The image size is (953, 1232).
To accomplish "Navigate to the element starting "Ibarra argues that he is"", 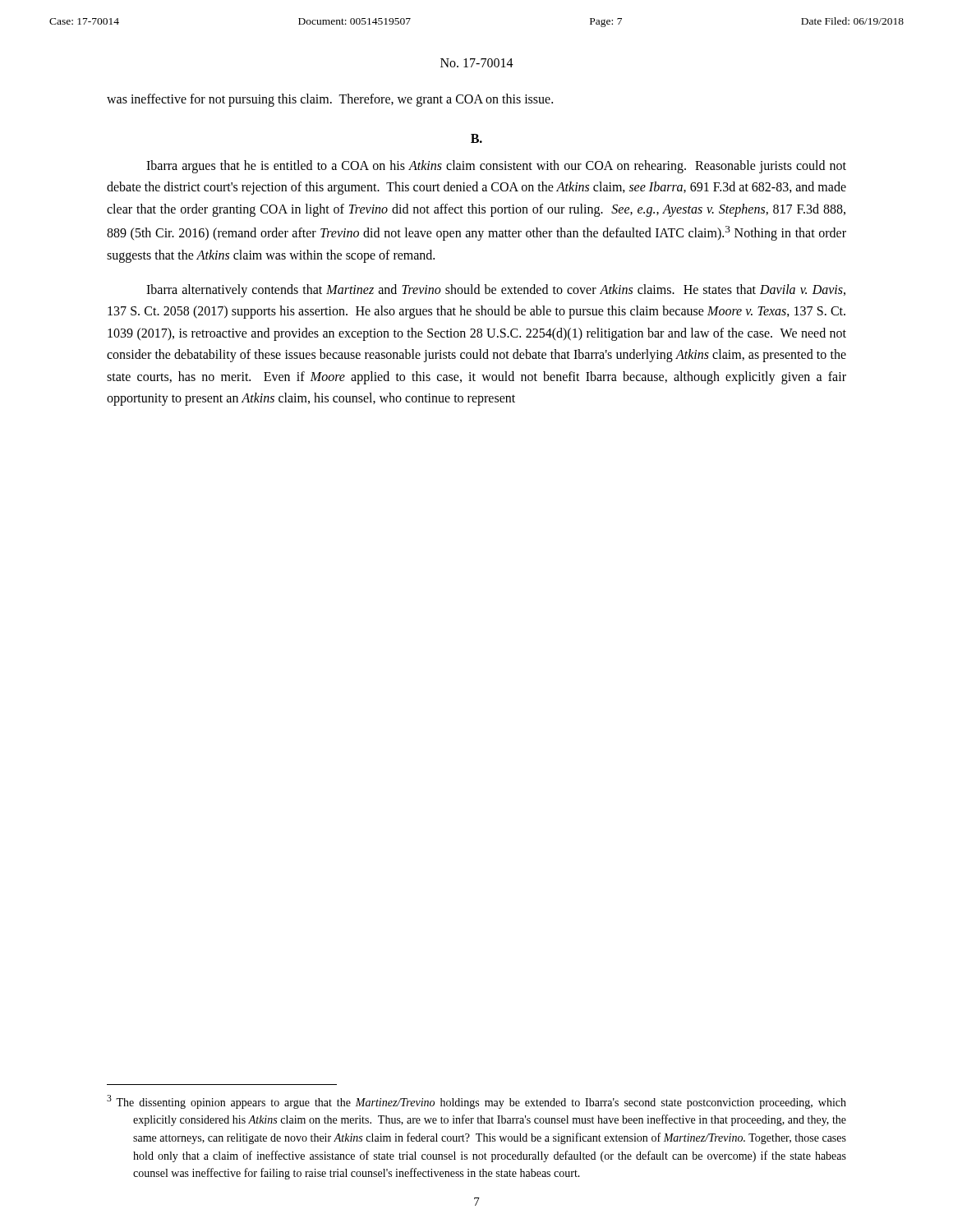I will tap(476, 210).
